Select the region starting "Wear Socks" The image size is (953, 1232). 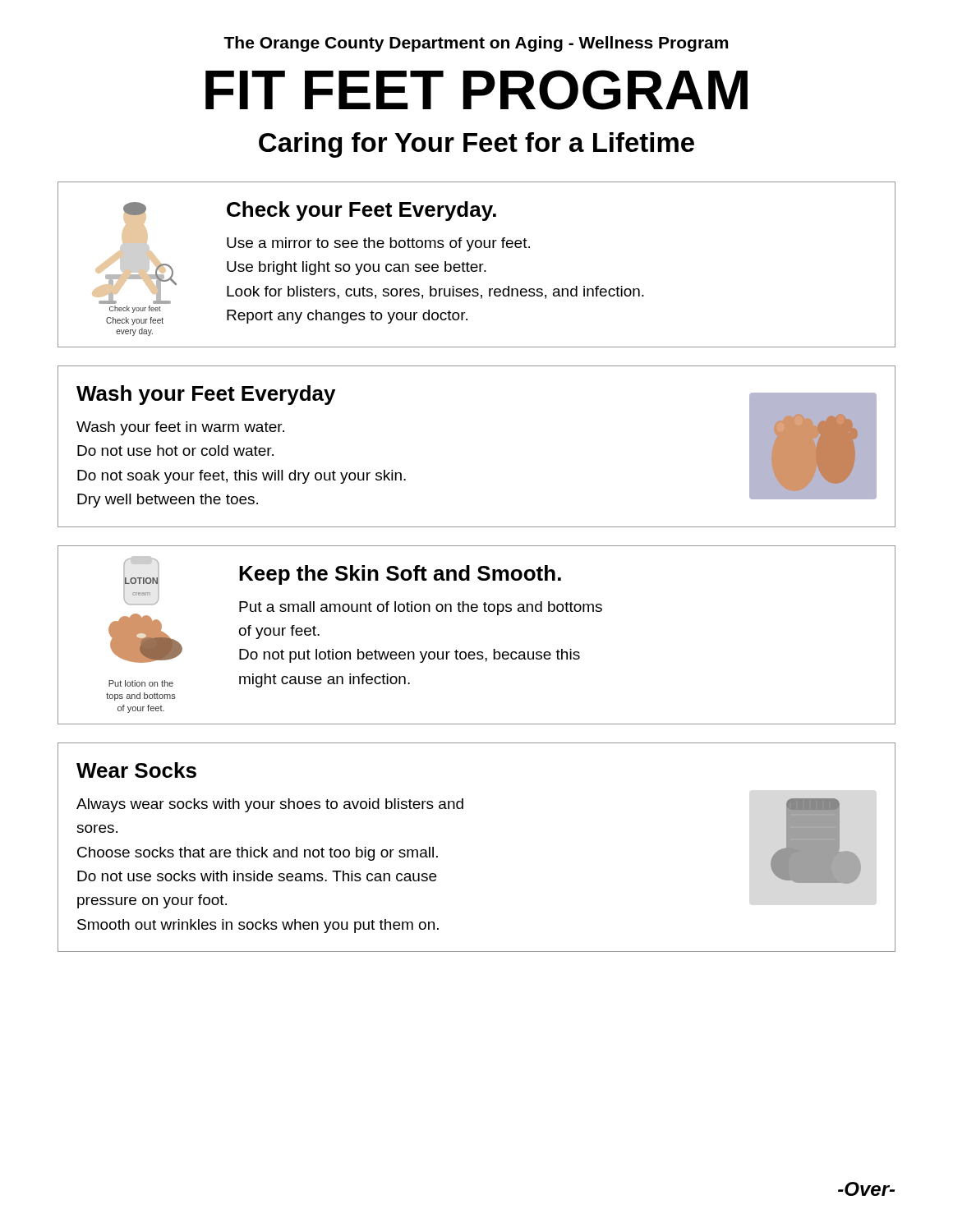tap(137, 770)
